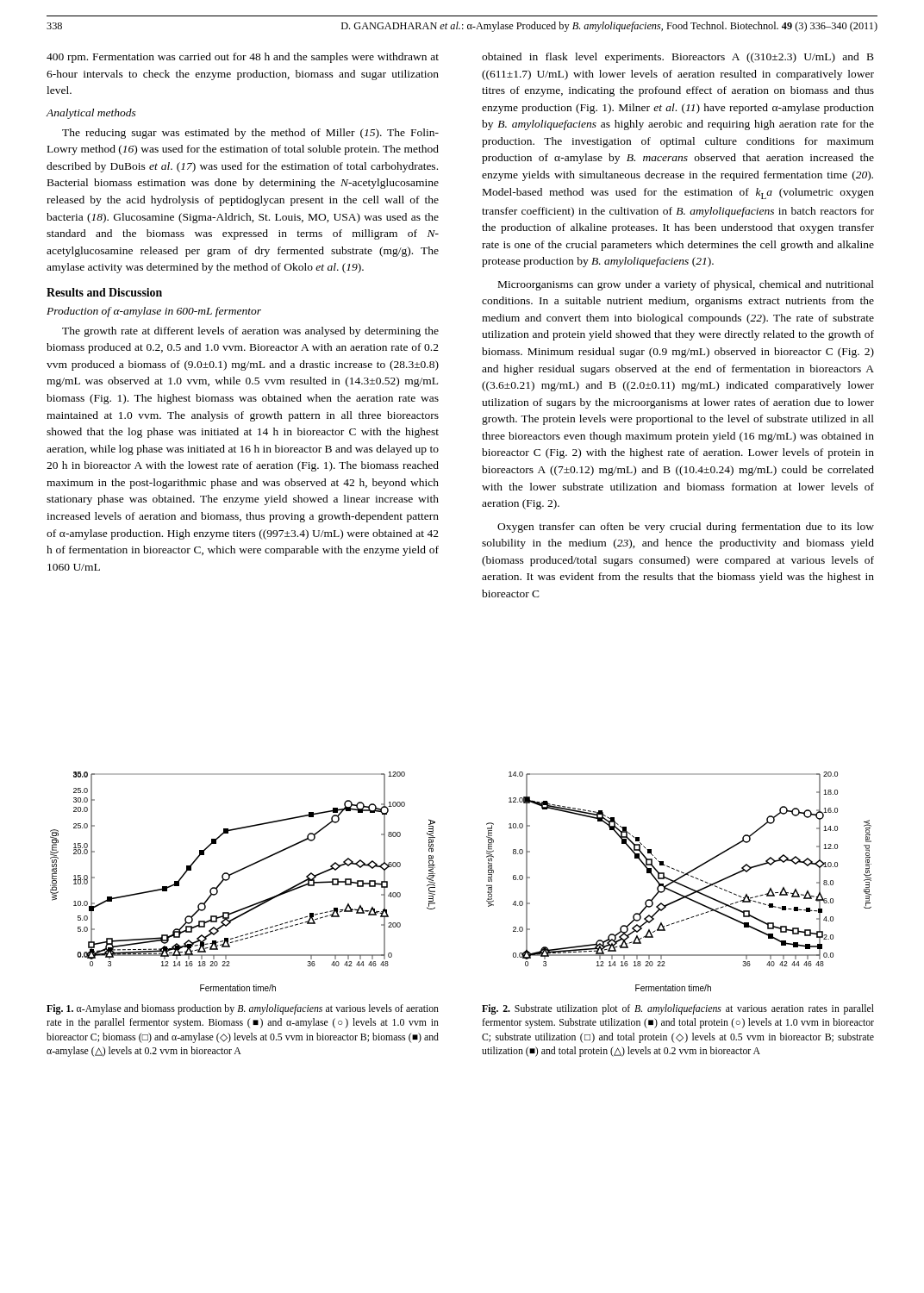
Task: Locate the block of text that opens with "The reducing sugar was estimated by the"
Action: [x=243, y=200]
